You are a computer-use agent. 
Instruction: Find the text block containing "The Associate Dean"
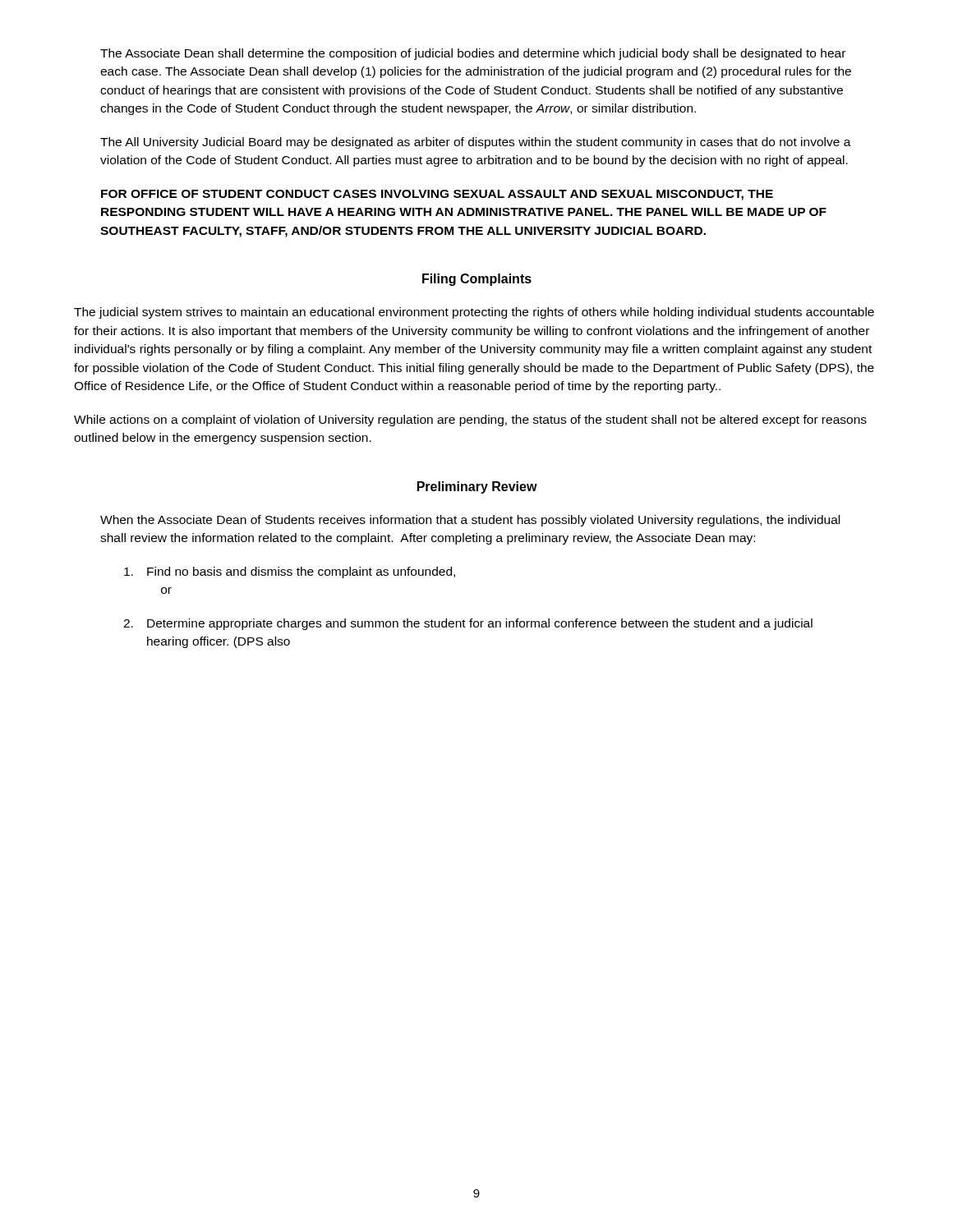476,81
